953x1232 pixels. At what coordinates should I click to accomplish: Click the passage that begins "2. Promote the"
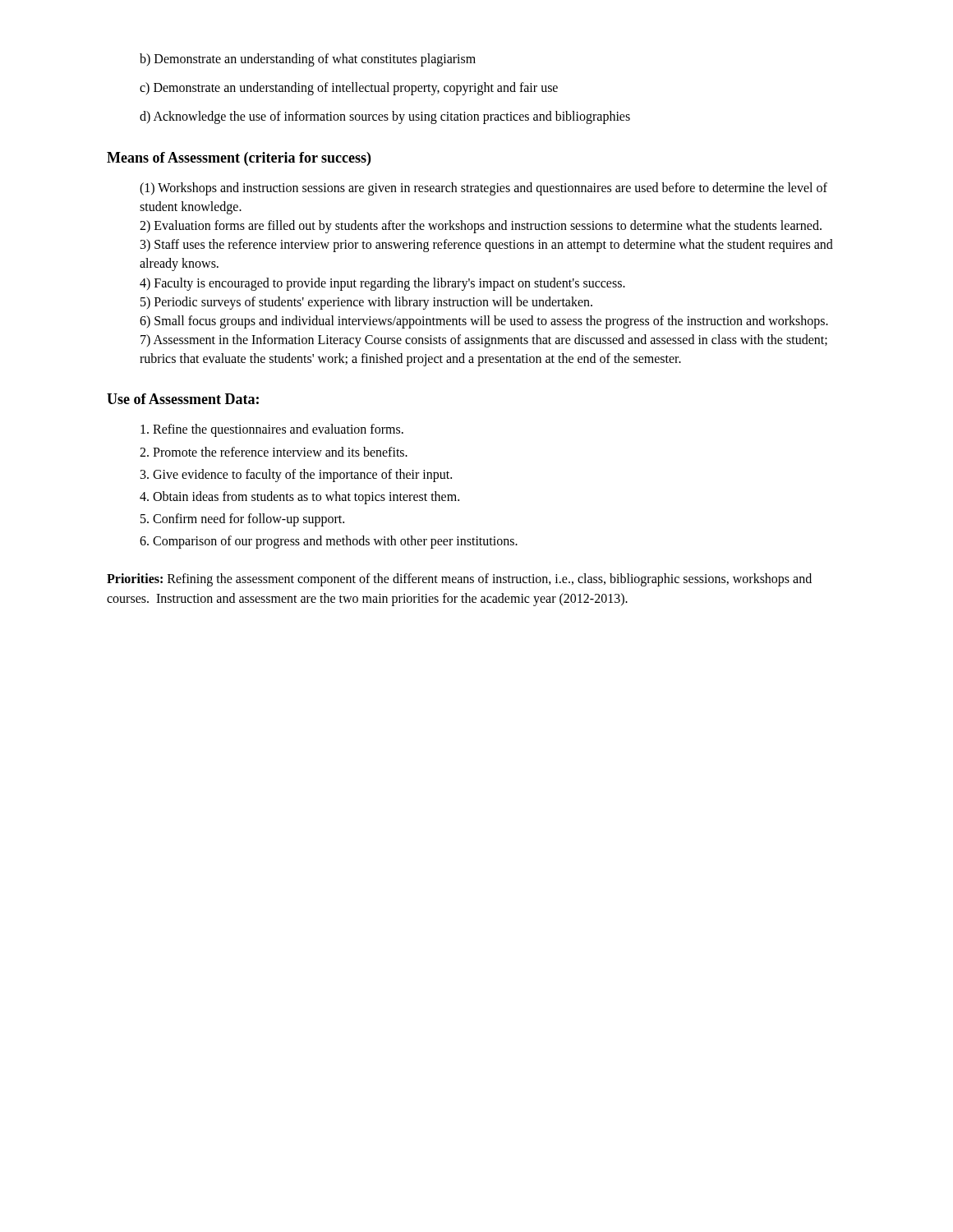pyautogui.click(x=274, y=452)
